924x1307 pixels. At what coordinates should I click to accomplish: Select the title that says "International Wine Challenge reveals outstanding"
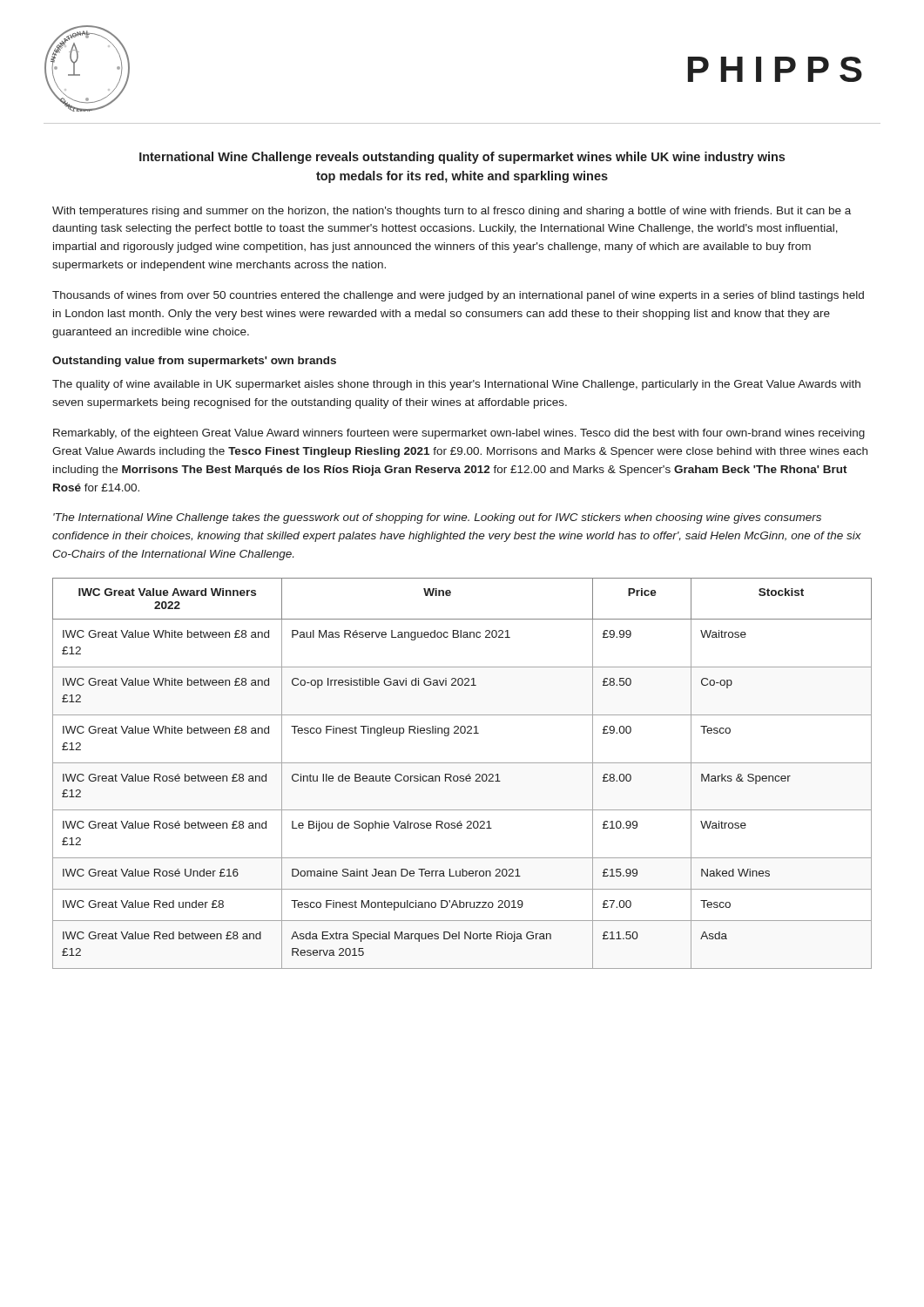click(x=462, y=166)
